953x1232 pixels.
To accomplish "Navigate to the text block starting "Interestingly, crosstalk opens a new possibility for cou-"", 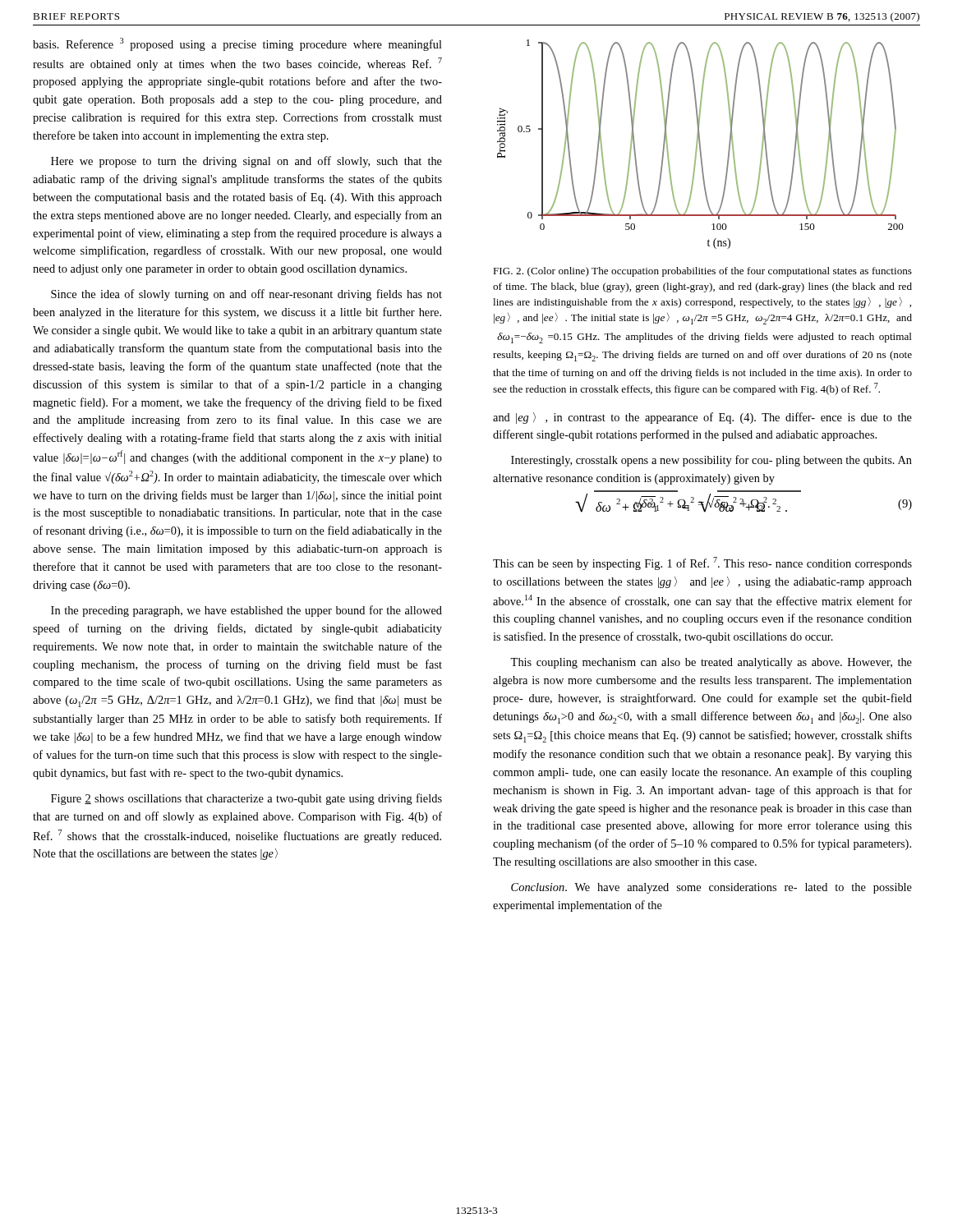I will (702, 469).
